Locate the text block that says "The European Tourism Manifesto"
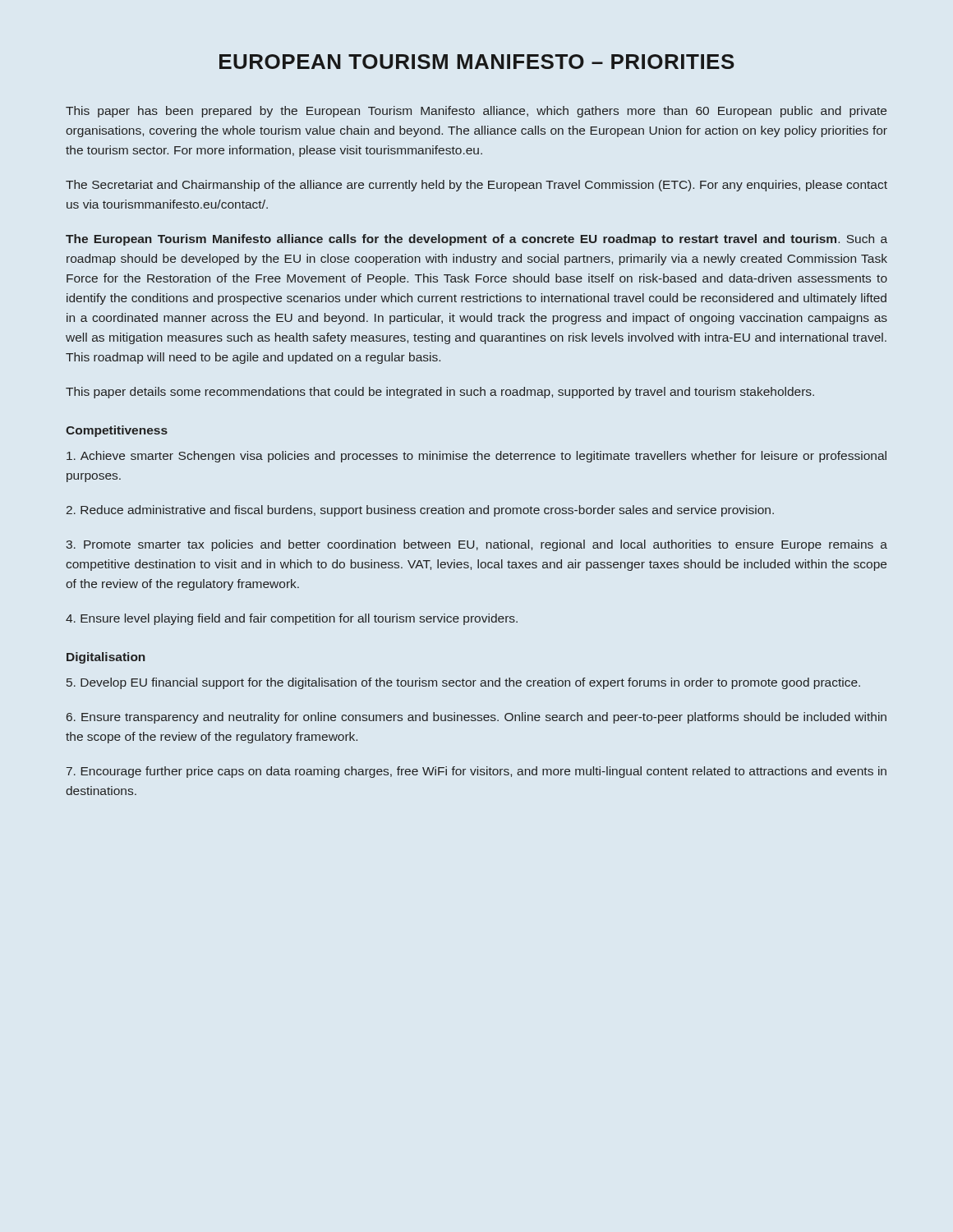The width and height of the screenshot is (953, 1232). pyautogui.click(x=476, y=298)
